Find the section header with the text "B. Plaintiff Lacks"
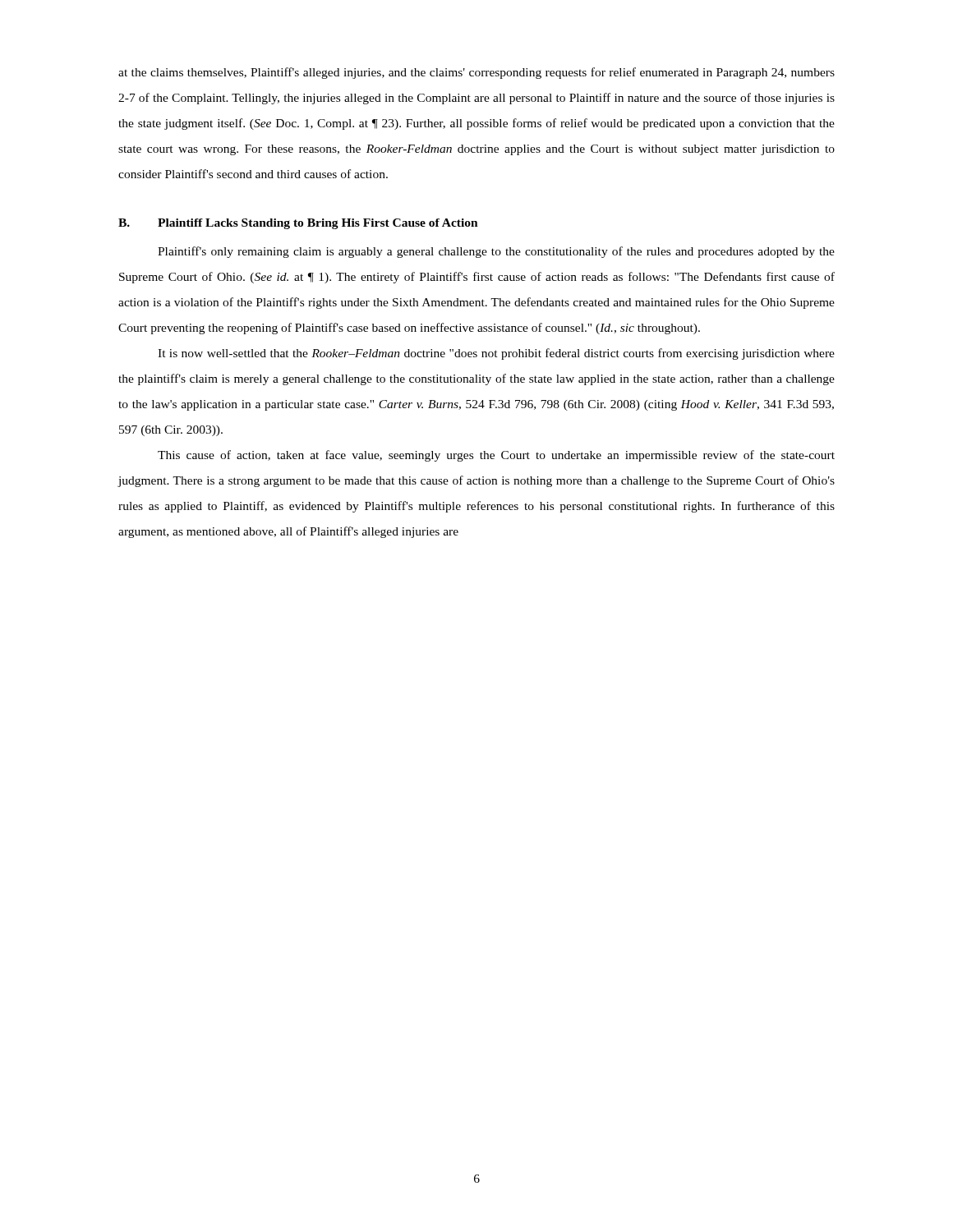The height and width of the screenshot is (1232, 953). [x=476, y=222]
